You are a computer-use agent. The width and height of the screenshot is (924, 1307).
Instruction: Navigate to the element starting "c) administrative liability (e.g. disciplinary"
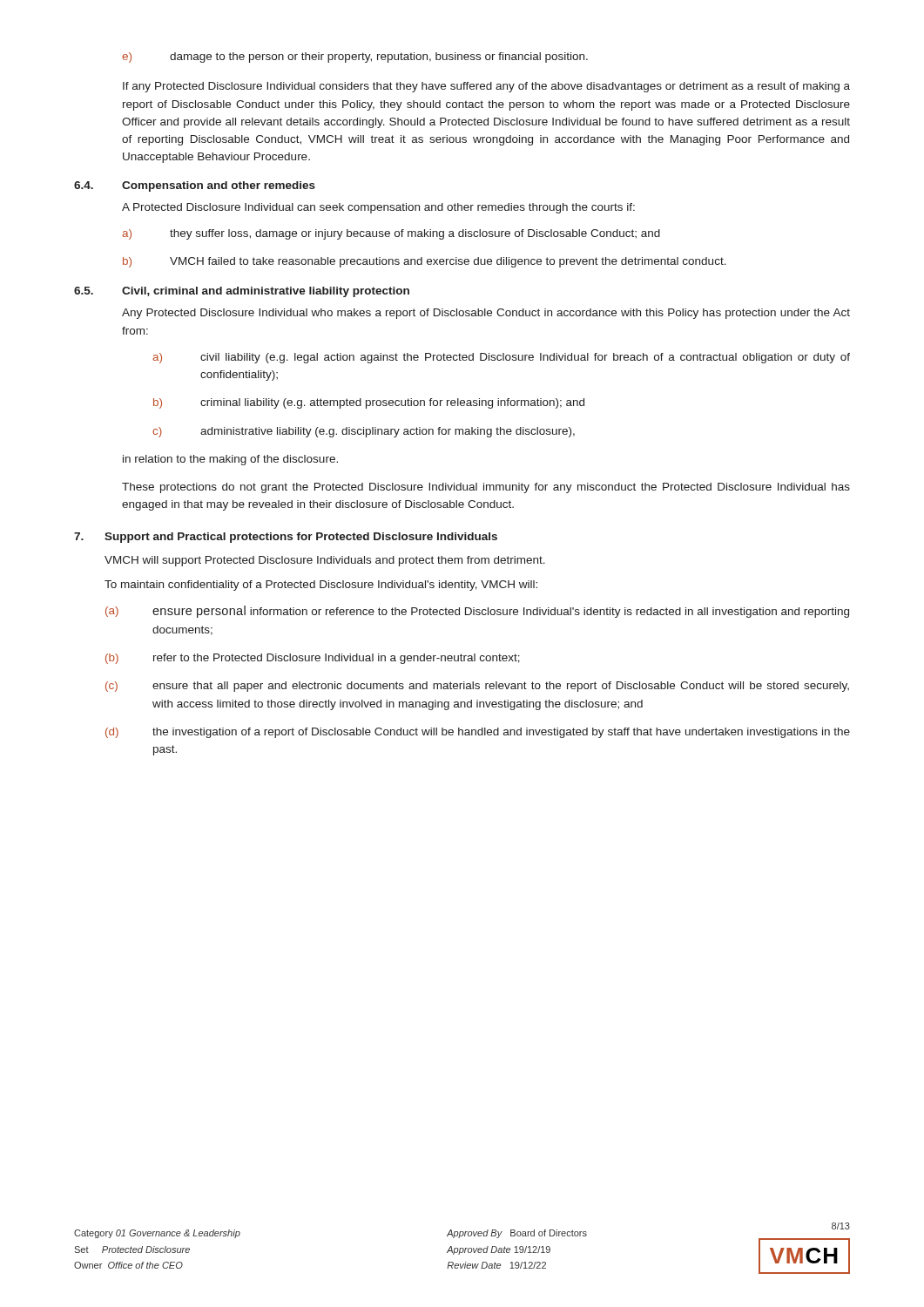tap(501, 431)
